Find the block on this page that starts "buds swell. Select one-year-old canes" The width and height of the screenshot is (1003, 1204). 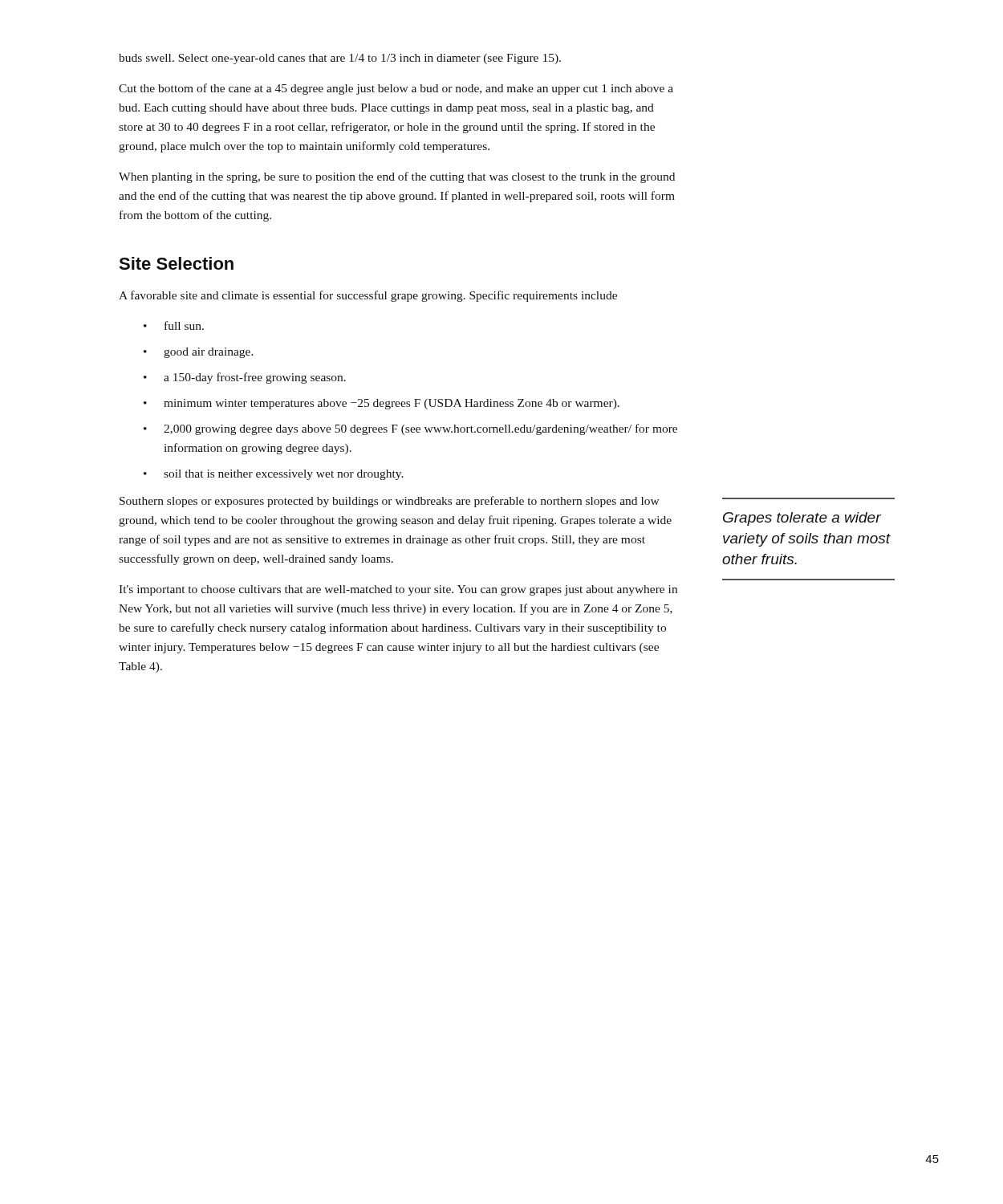click(x=340, y=57)
